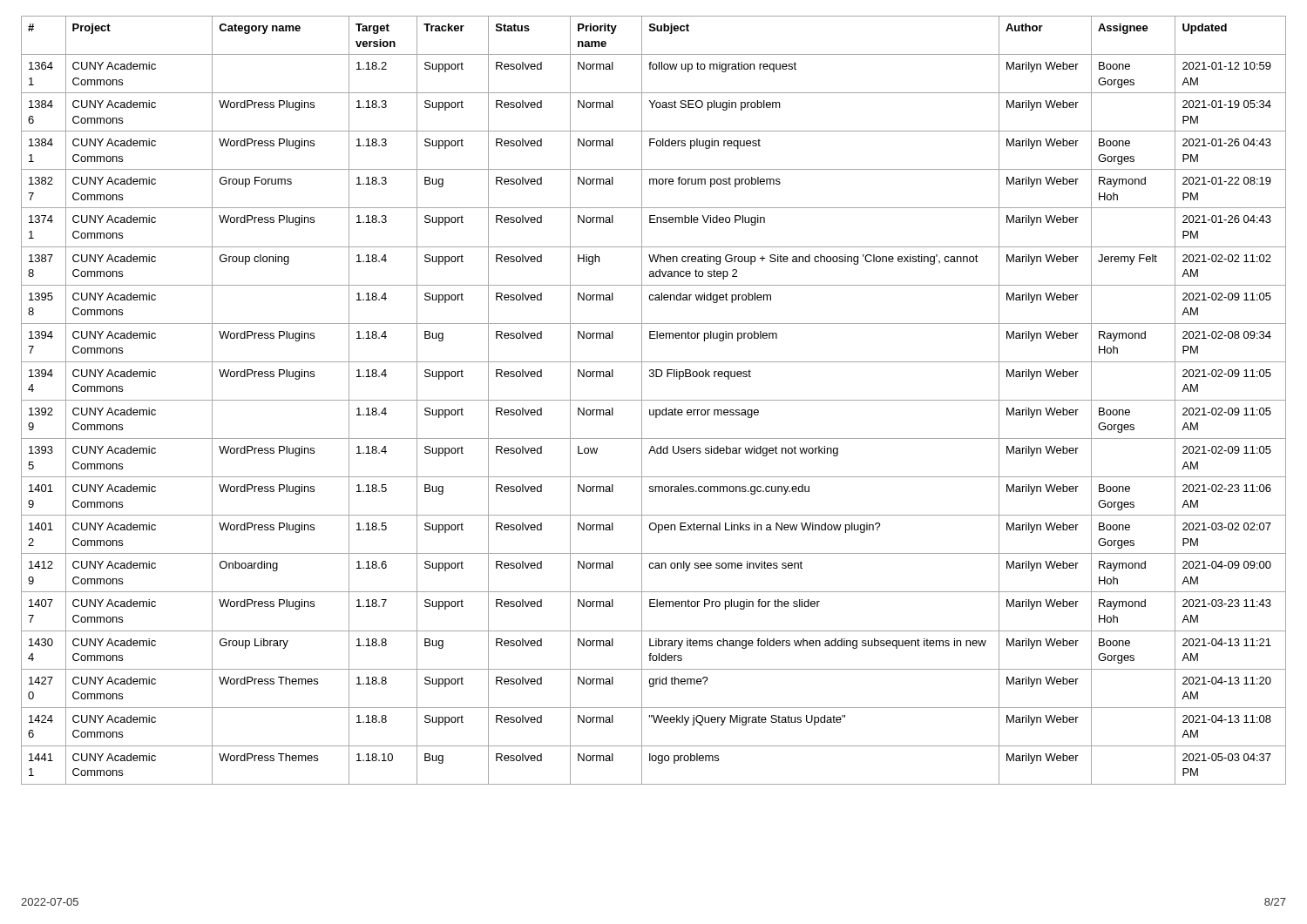Click on the table containing "Group Library"
The image size is (1307, 924).
pos(654,452)
